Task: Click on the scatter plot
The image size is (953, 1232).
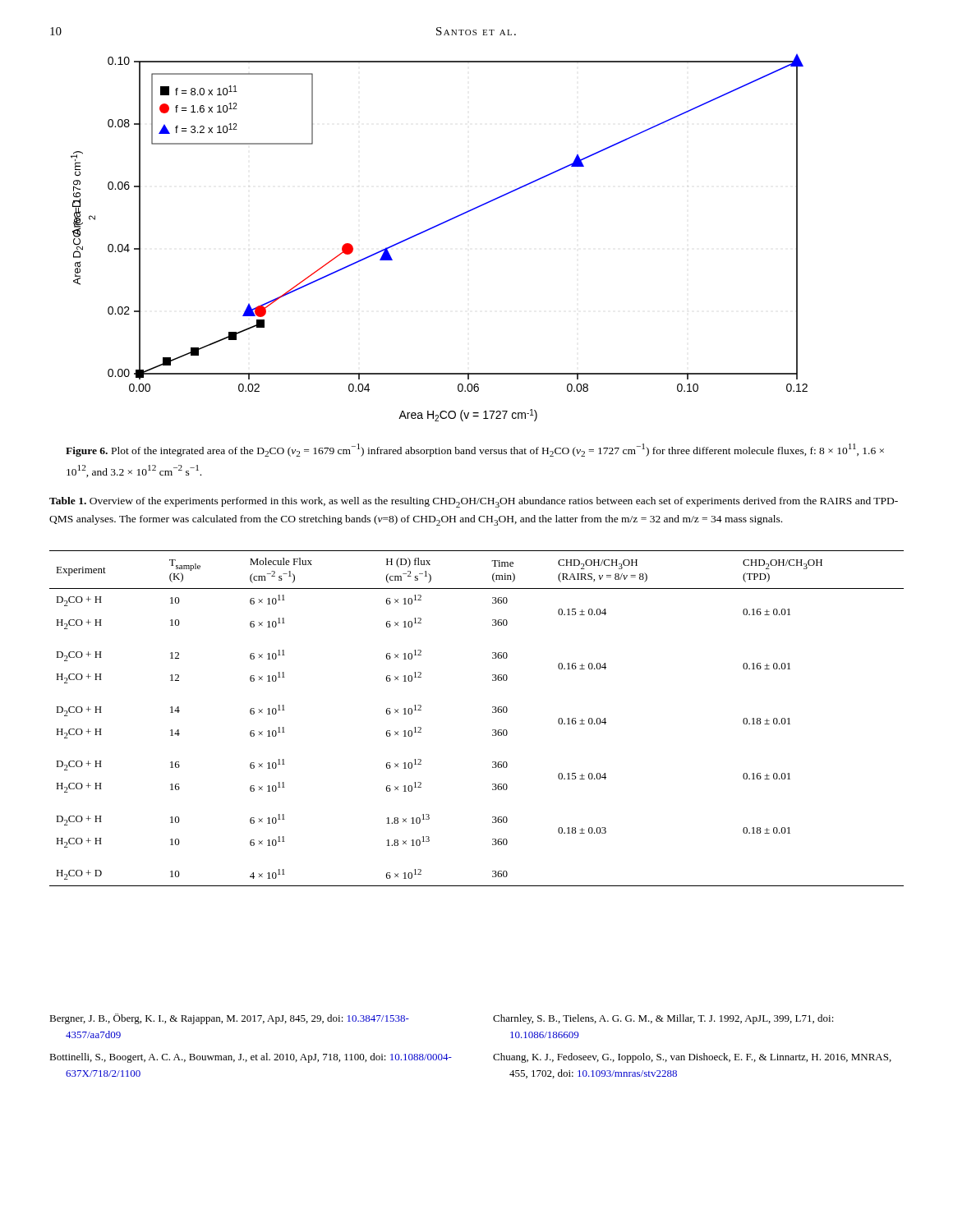Action: coord(476,242)
